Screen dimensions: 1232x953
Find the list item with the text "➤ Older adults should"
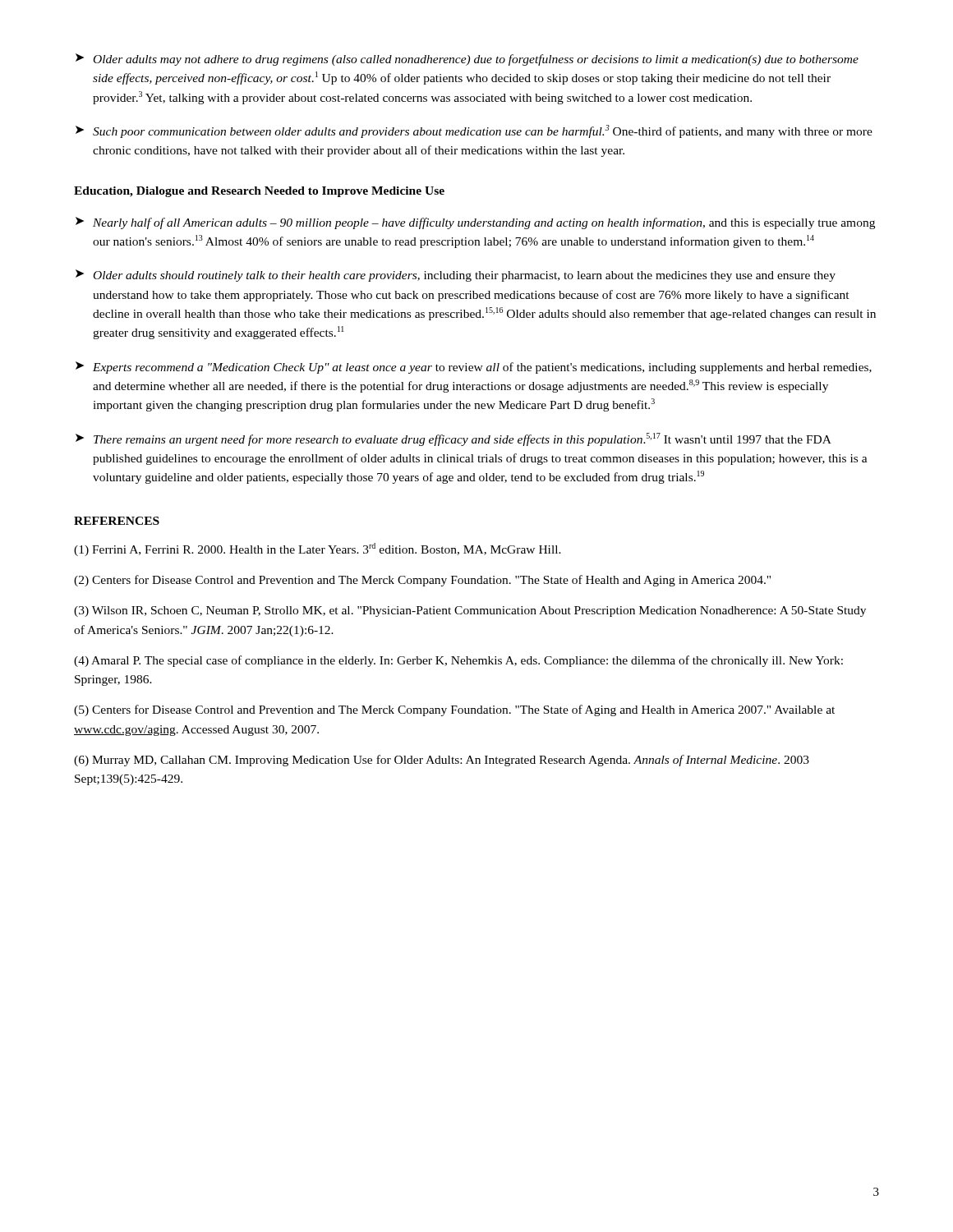tap(476, 304)
